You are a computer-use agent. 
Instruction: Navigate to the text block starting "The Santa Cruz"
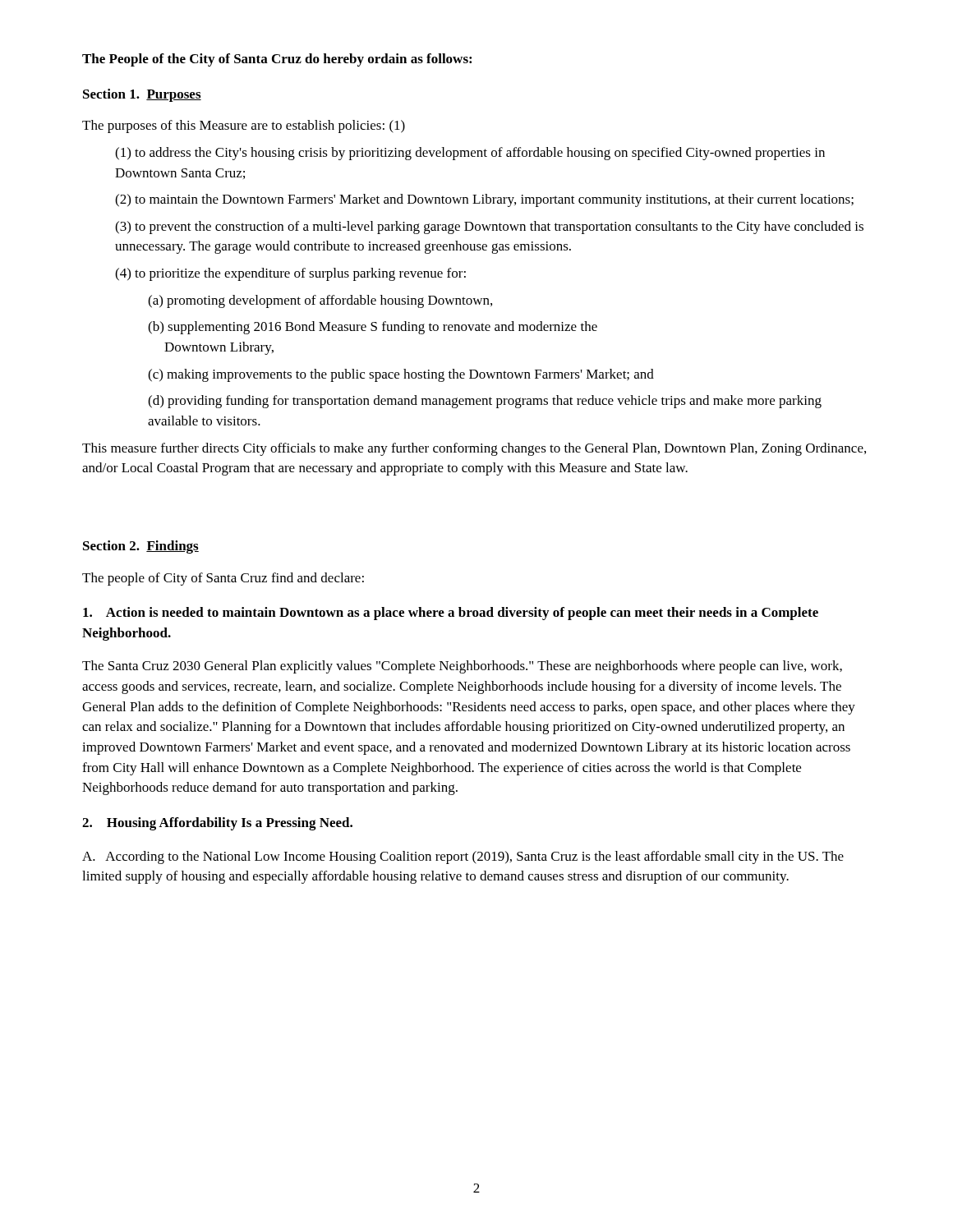pos(469,727)
